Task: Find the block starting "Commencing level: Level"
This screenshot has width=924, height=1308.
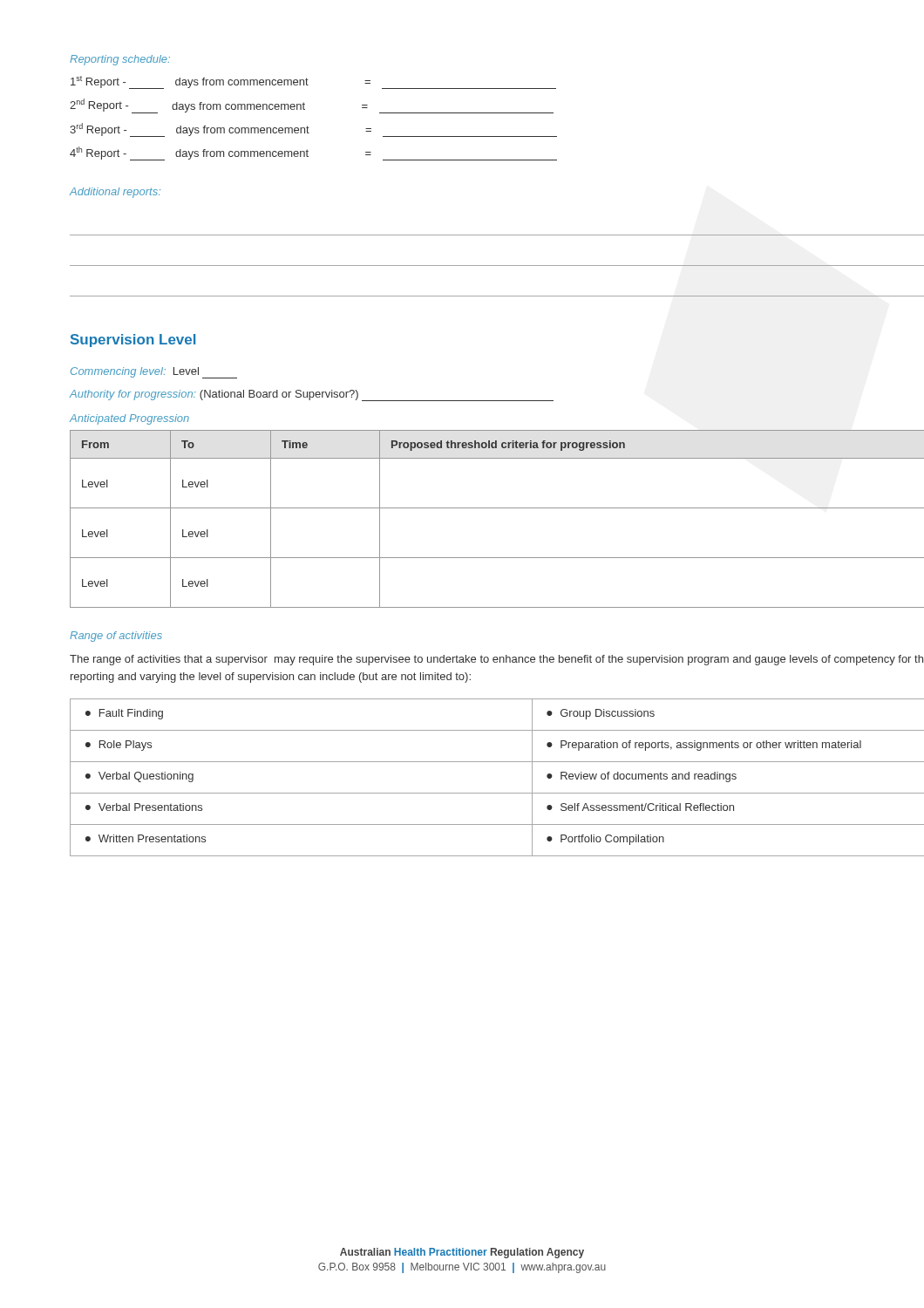Action: point(154,372)
